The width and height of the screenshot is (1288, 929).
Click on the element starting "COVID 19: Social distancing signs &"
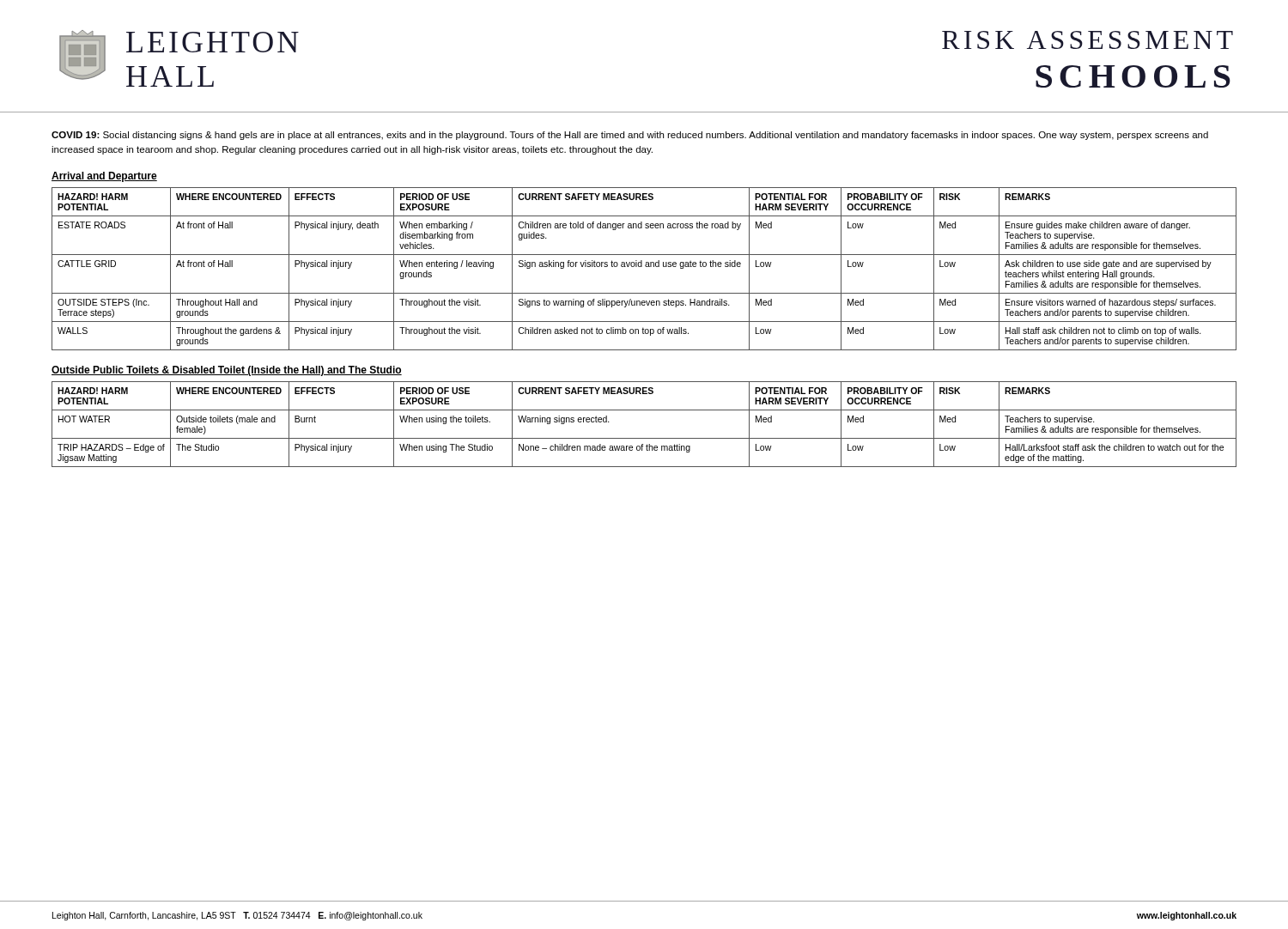click(x=630, y=142)
